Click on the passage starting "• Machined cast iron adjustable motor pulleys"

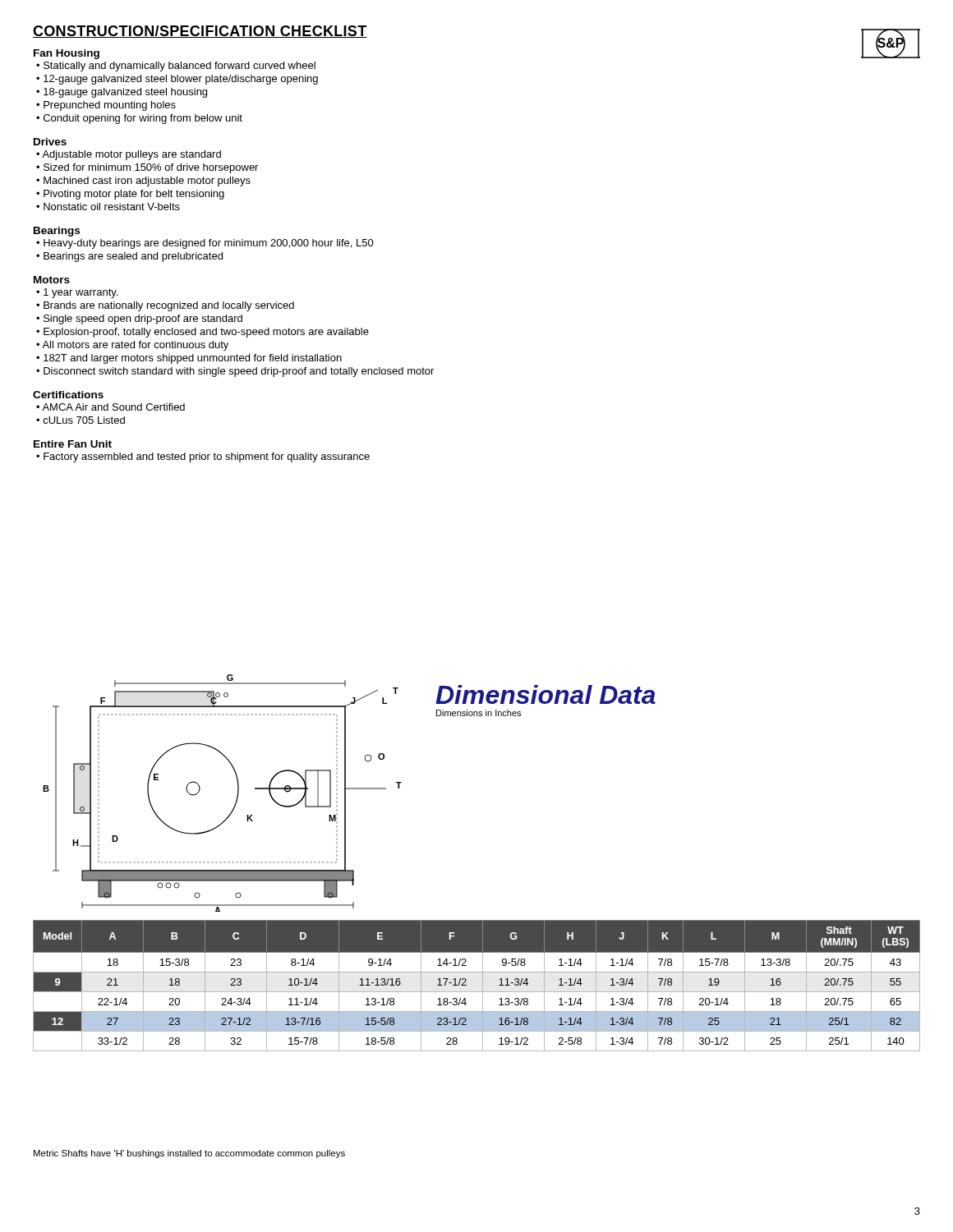pos(143,180)
